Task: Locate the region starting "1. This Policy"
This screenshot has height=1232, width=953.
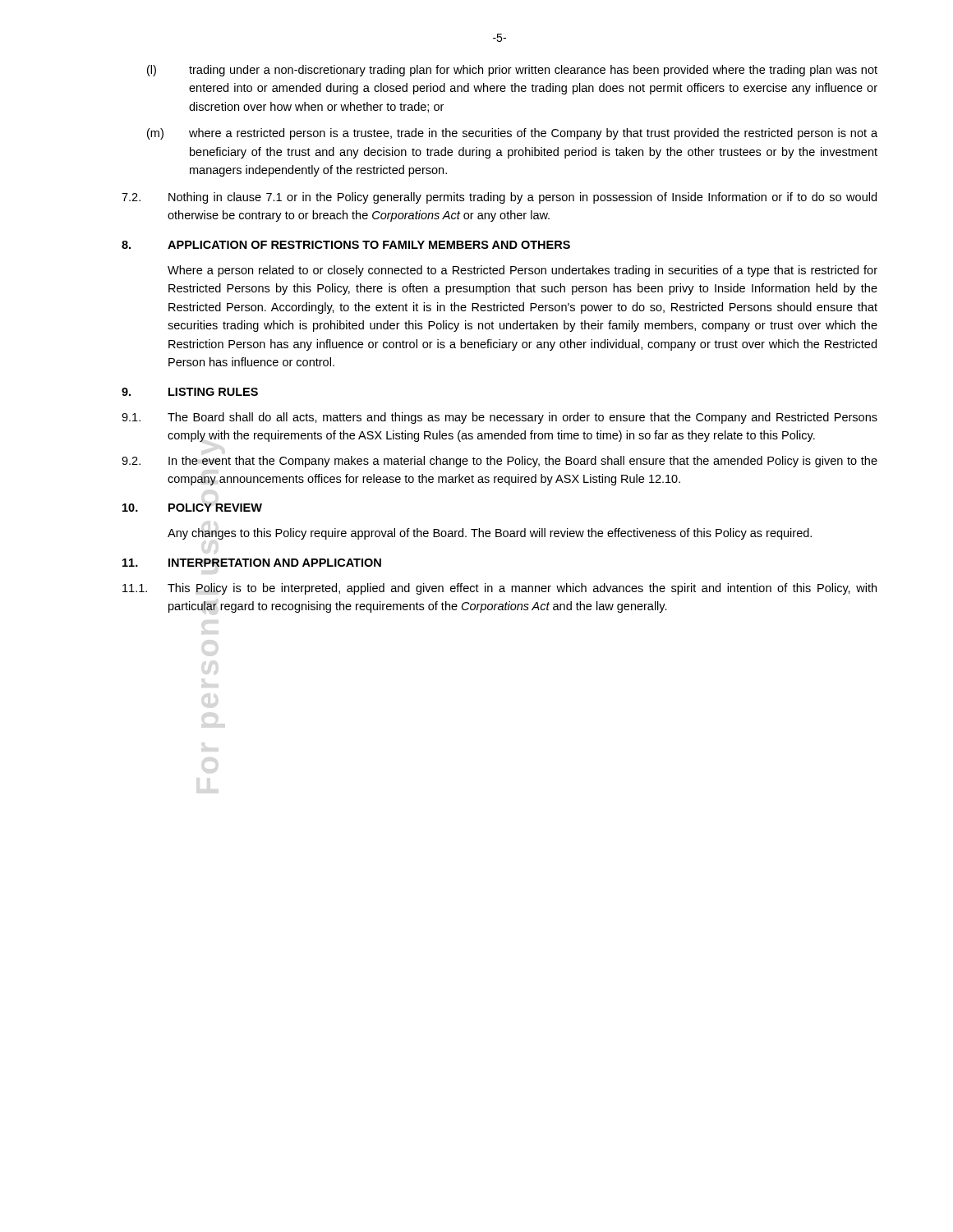Action: pyautogui.click(x=500, y=597)
